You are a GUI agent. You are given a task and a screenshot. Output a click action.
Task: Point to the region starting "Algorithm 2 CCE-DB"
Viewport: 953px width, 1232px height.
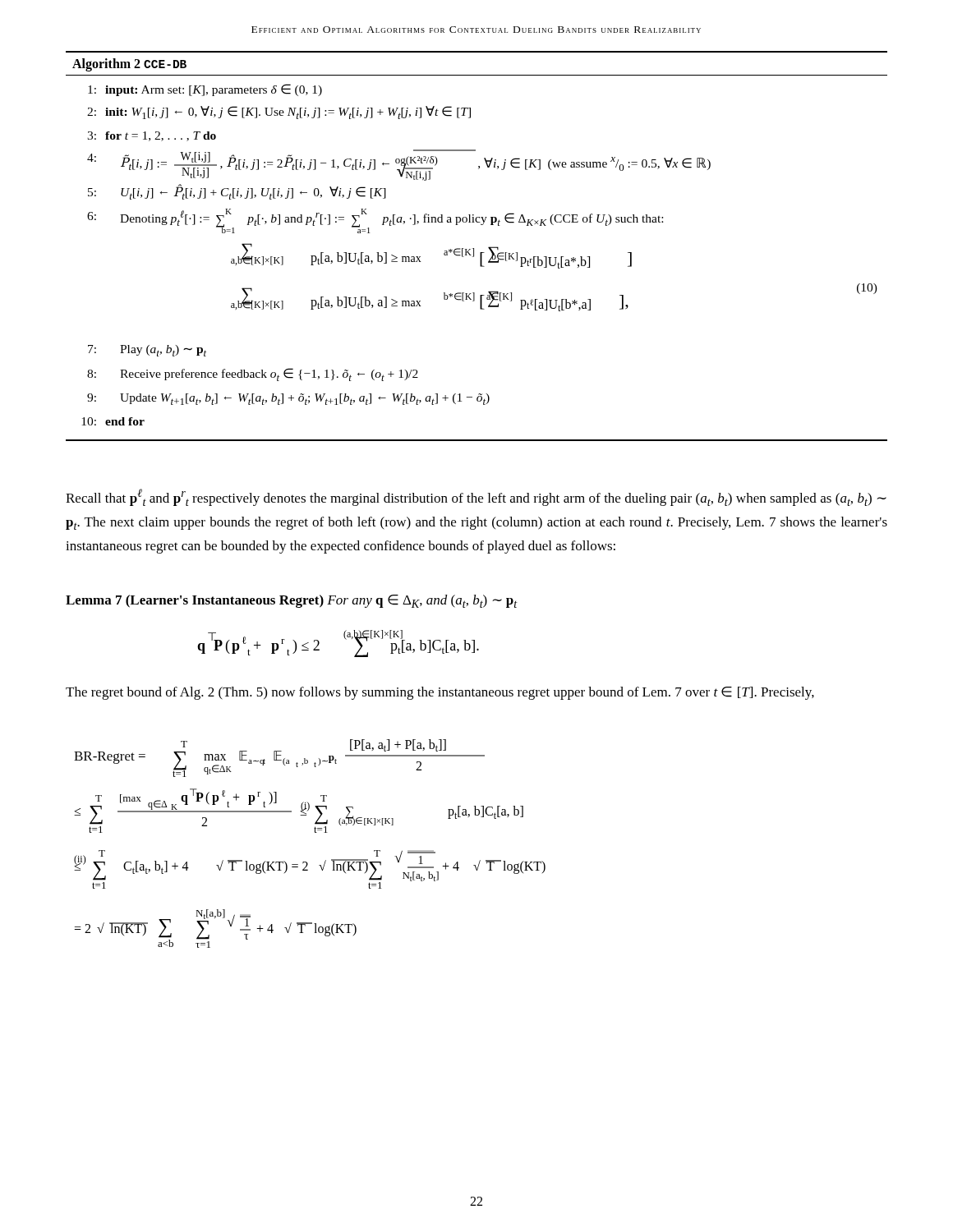pyautogui.click(x=476, y=246)
